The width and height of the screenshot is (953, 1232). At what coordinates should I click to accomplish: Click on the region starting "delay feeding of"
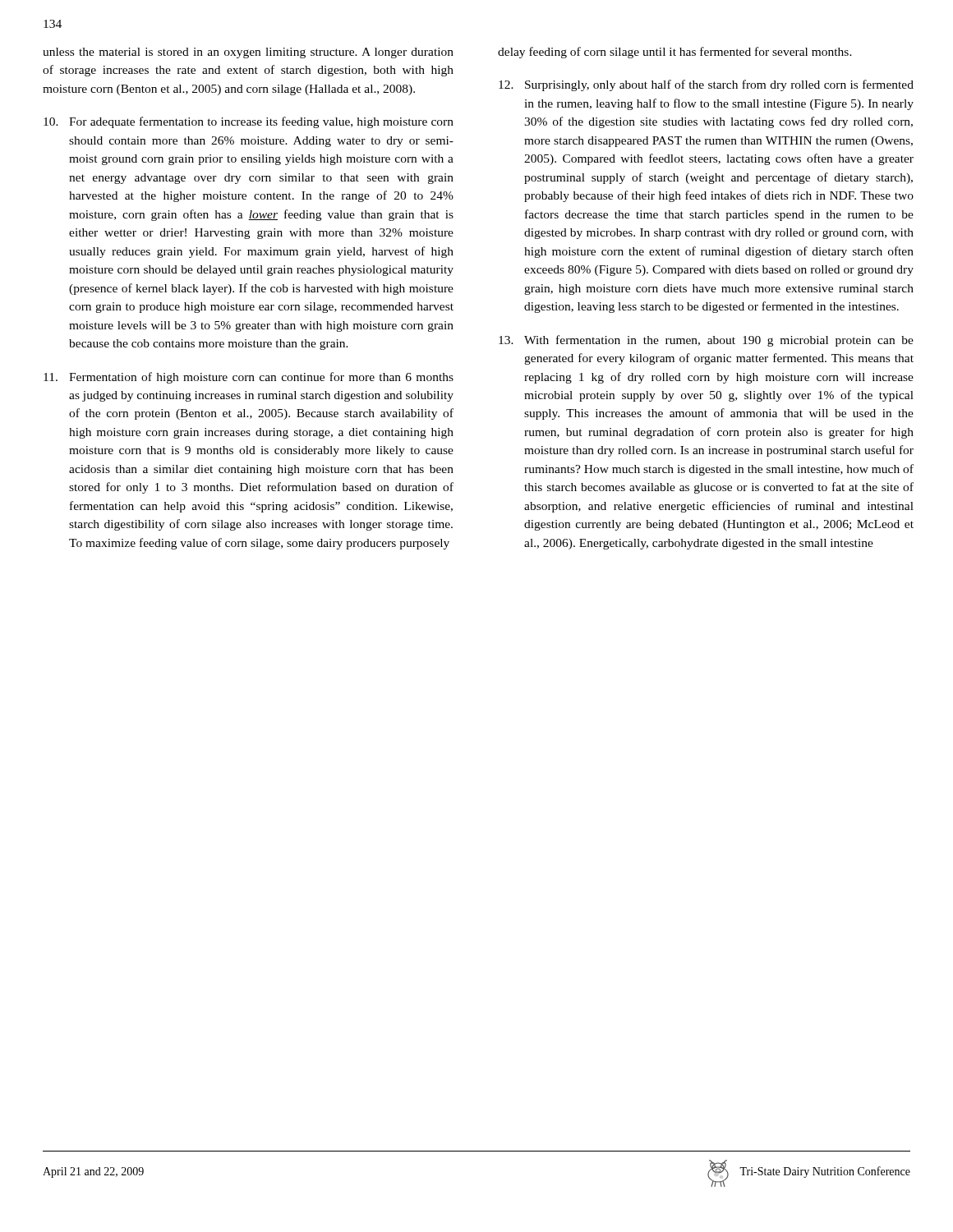coord(675,51)
